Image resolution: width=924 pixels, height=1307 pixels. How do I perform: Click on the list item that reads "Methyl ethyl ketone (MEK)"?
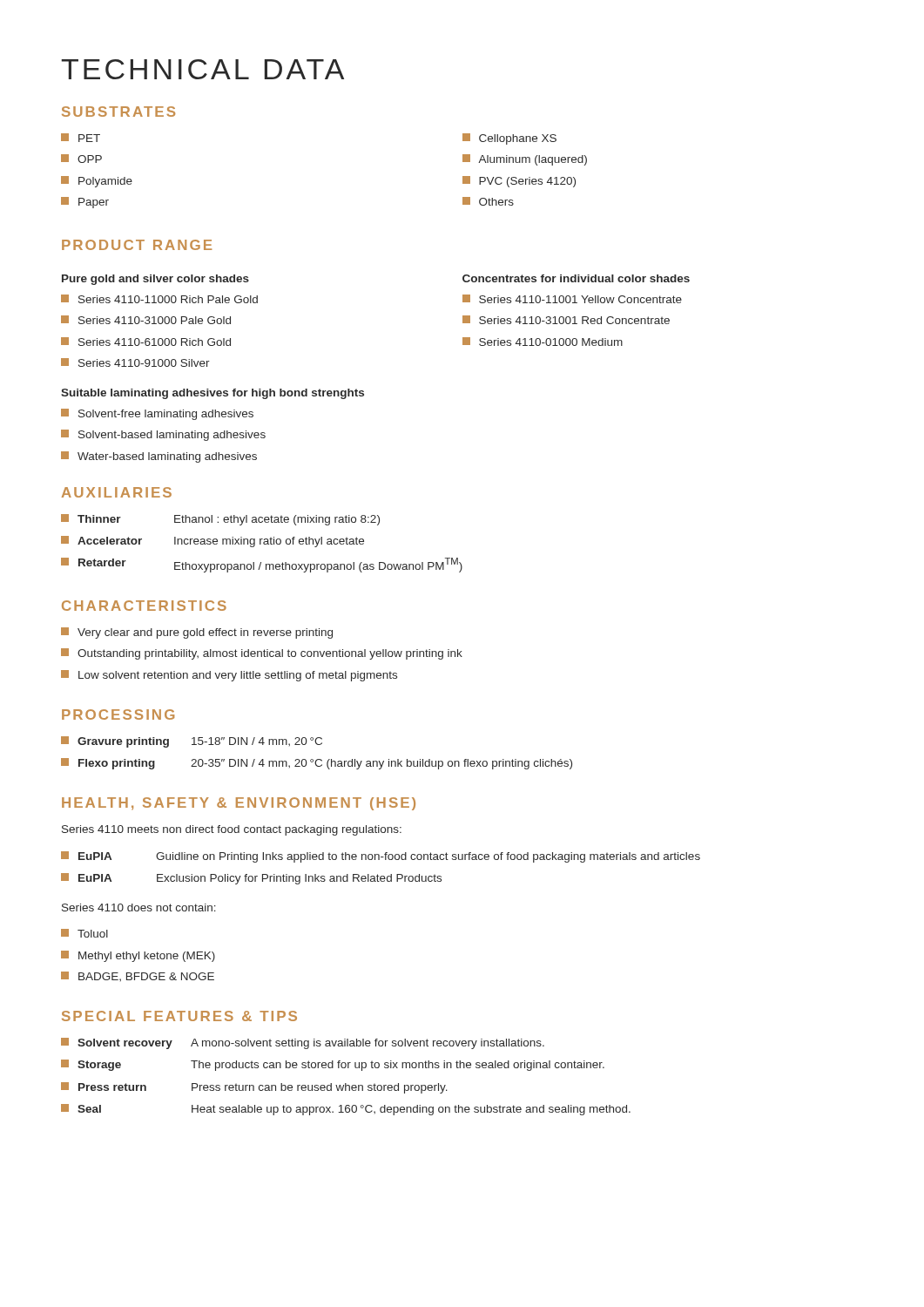(x=138, y=956)
